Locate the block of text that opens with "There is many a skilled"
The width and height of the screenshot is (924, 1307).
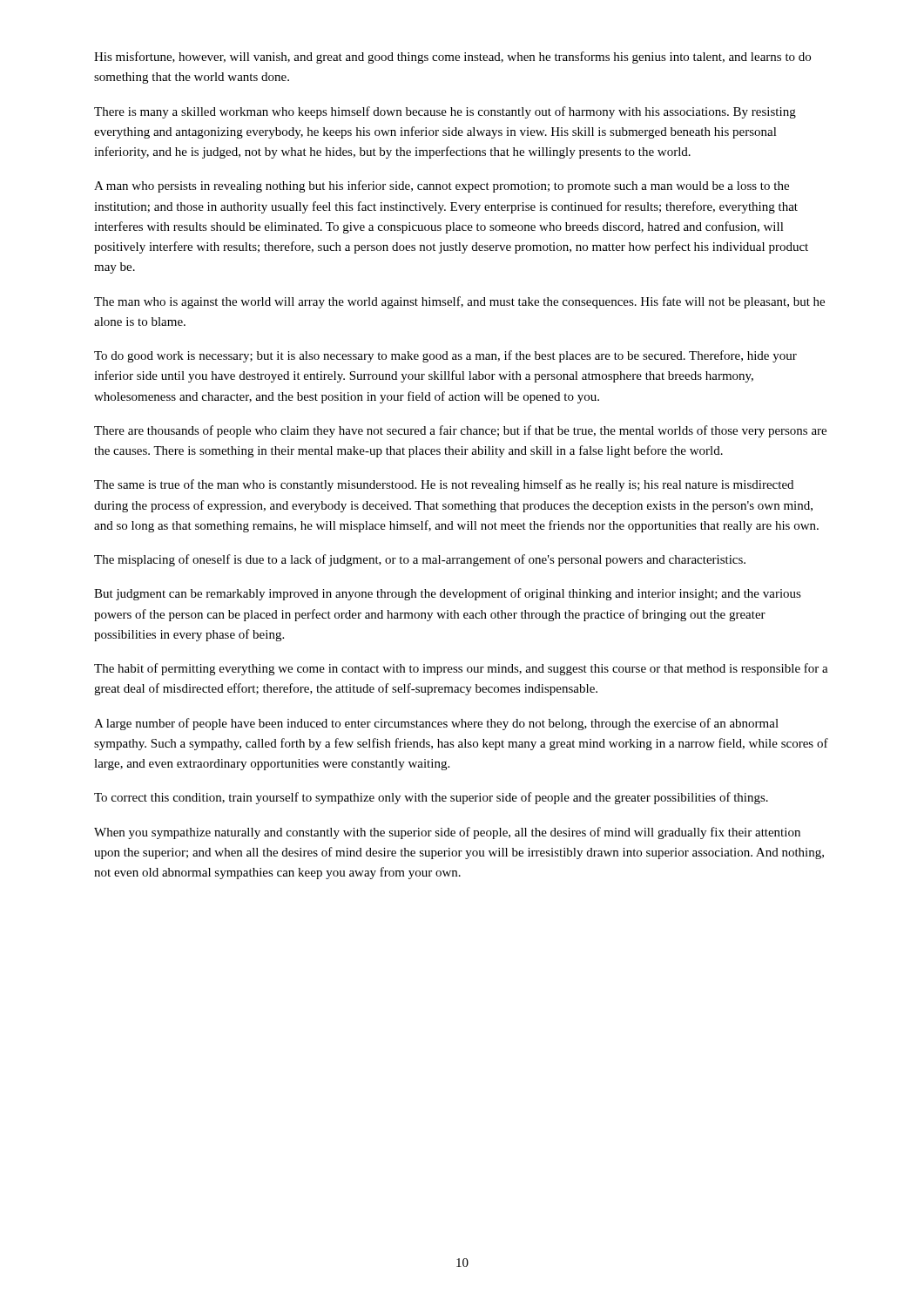445,131
